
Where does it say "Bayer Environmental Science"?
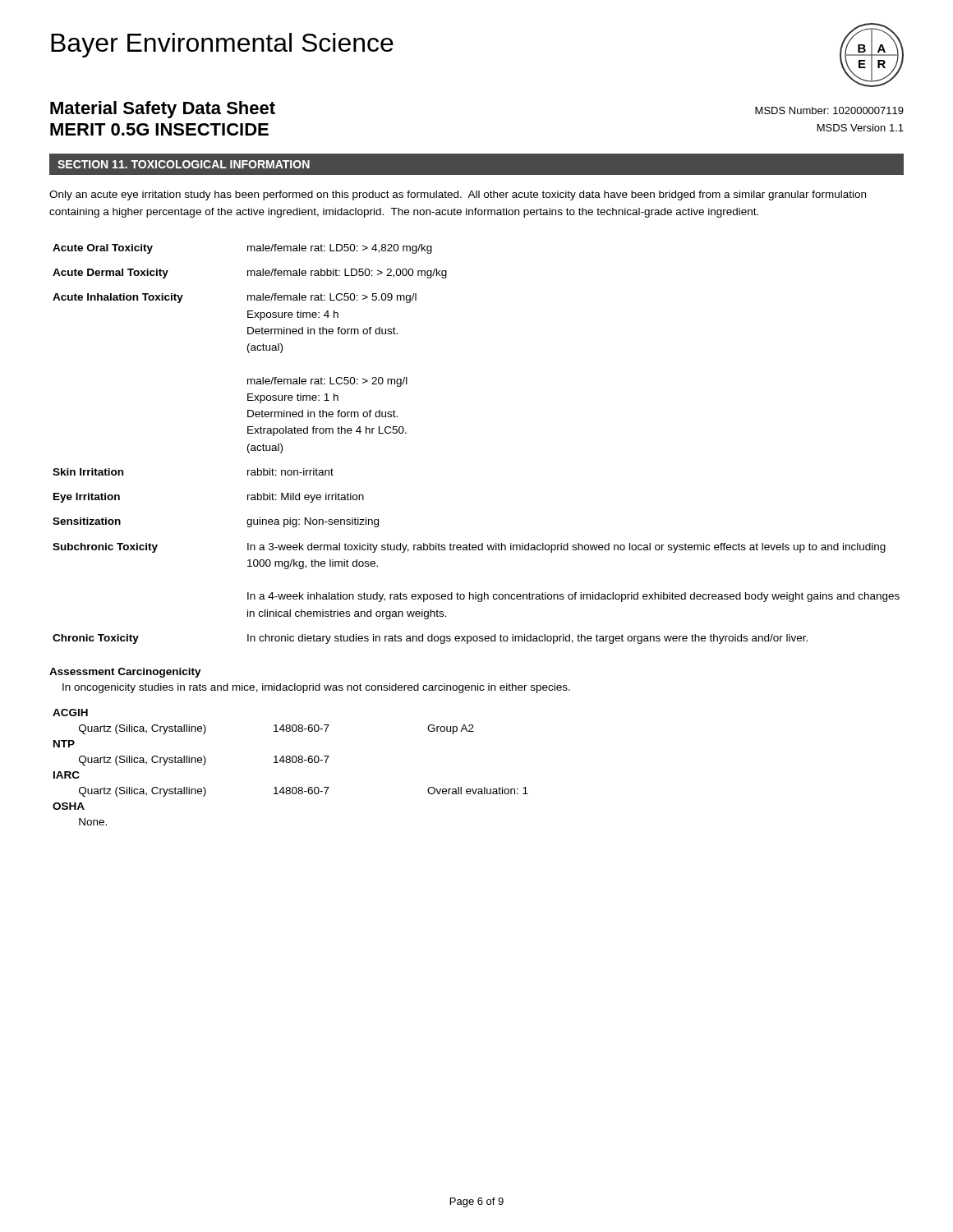[222, 43]
